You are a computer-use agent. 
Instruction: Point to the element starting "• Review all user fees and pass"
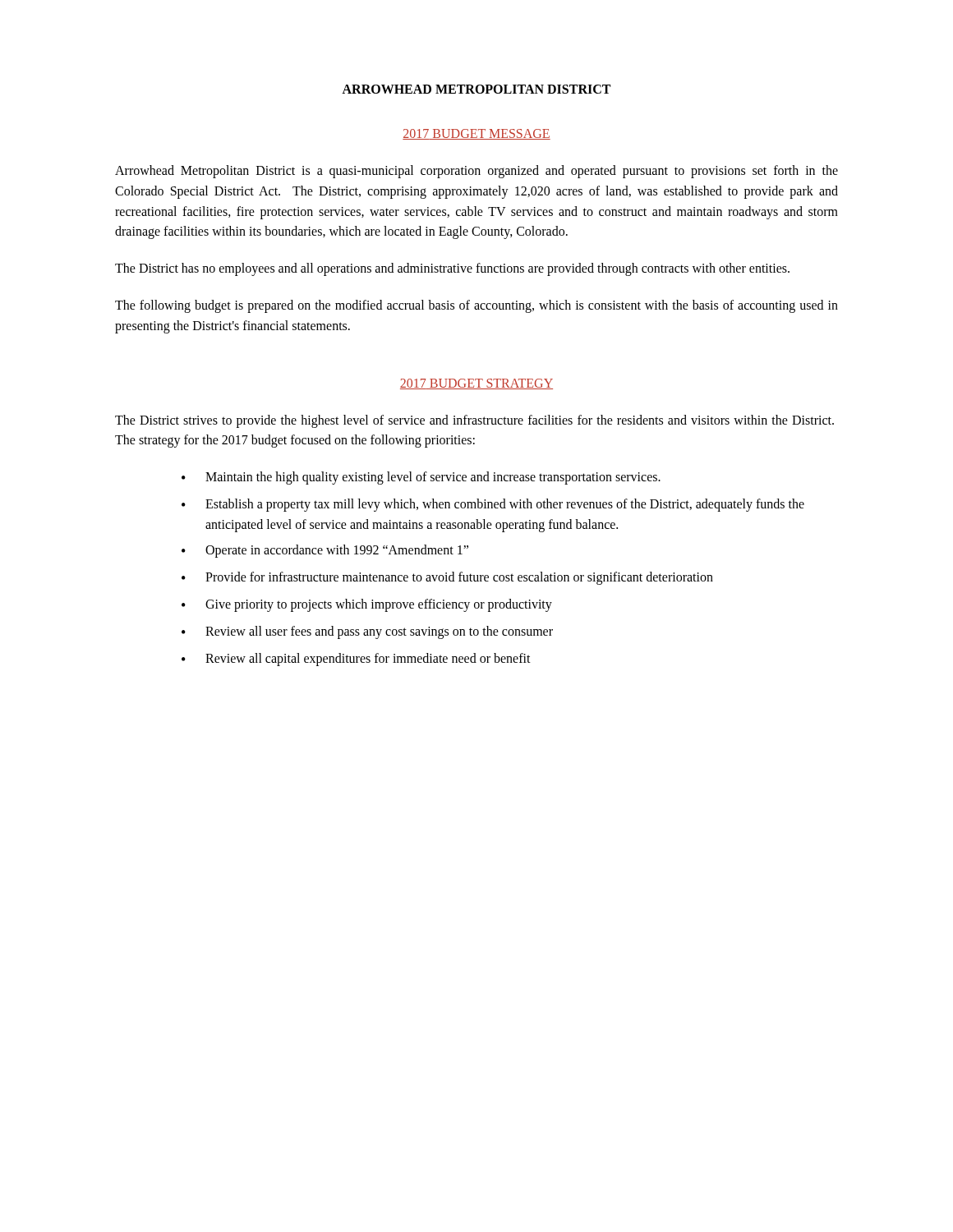coord(367,633)
